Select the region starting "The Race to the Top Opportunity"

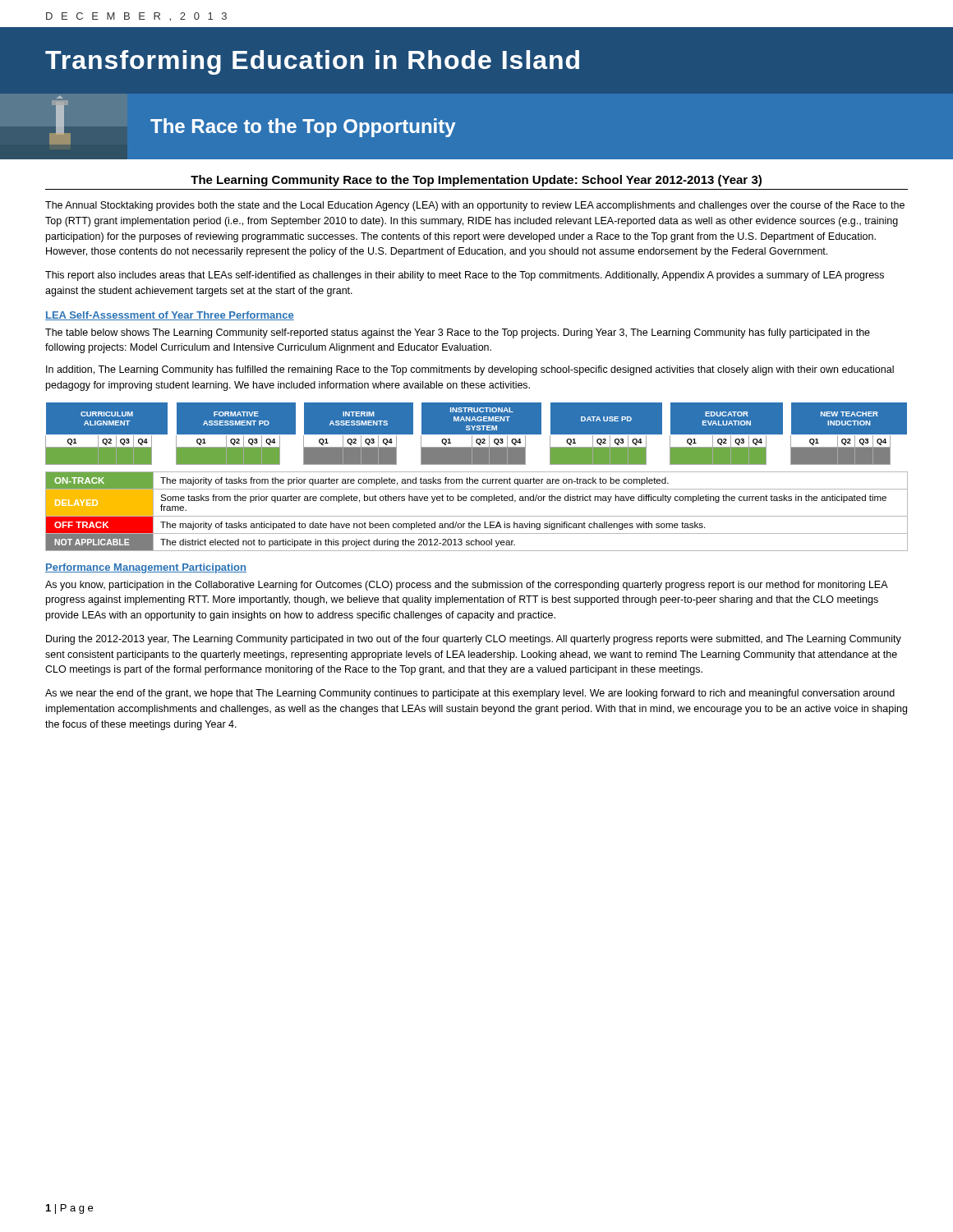click(x=228, y=126)
